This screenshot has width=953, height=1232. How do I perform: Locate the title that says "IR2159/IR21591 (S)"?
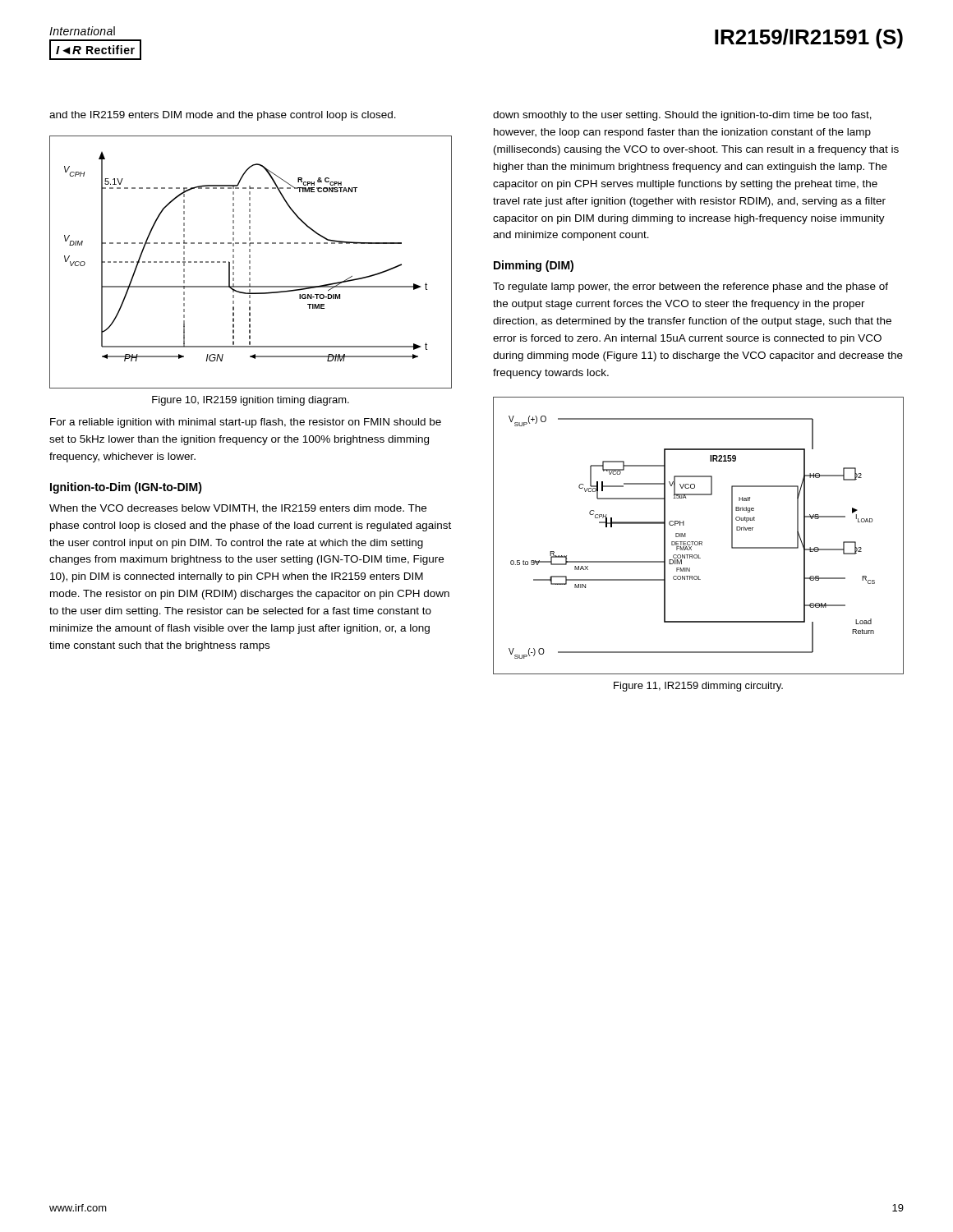(x=809, y=37)
